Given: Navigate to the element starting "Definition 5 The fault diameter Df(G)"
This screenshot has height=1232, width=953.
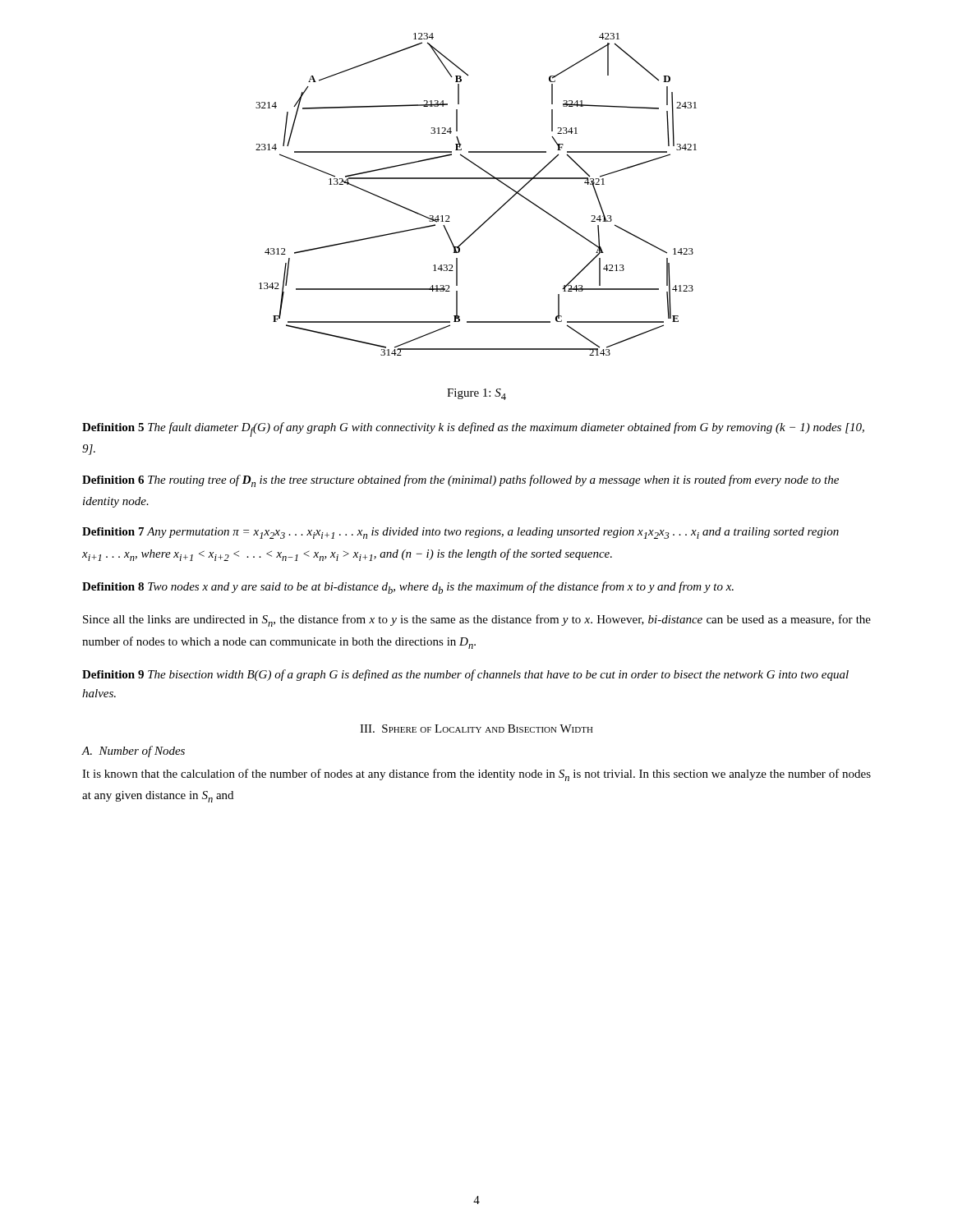Looking at the screenshot, I should point(476,438).
